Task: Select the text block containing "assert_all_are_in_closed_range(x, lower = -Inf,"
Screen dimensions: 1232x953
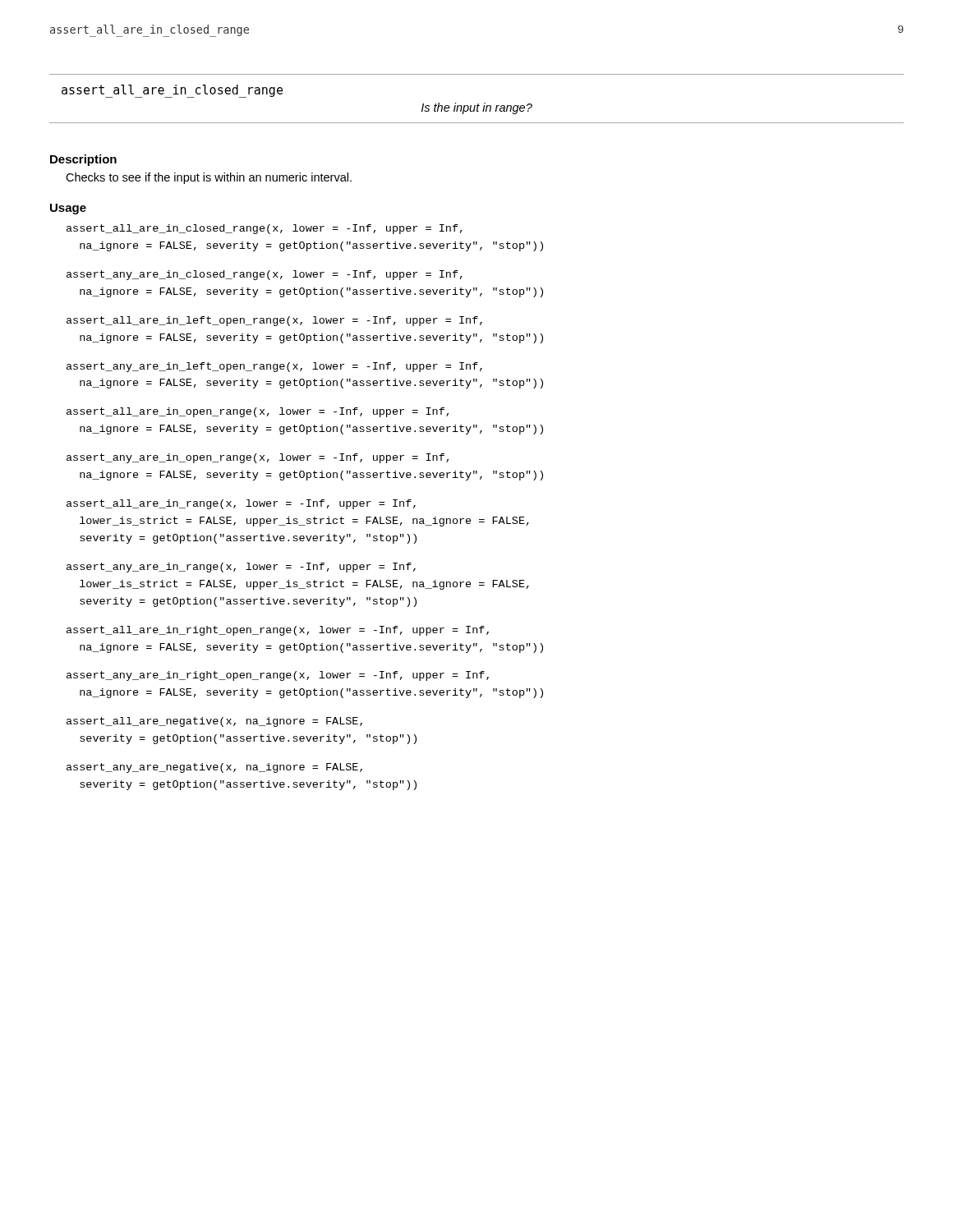Action: tap(485, 508)
